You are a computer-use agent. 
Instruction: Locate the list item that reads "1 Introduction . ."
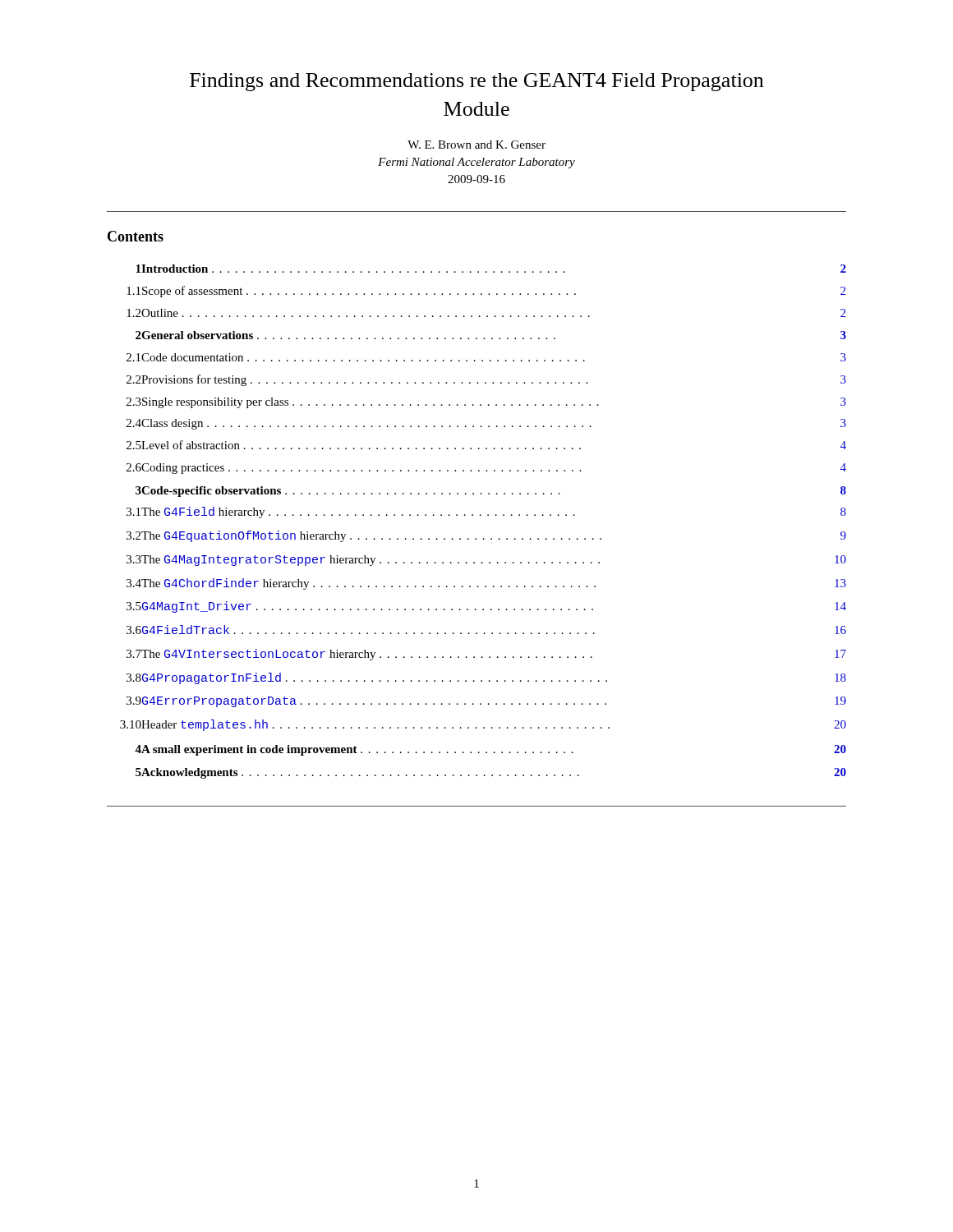476,520
